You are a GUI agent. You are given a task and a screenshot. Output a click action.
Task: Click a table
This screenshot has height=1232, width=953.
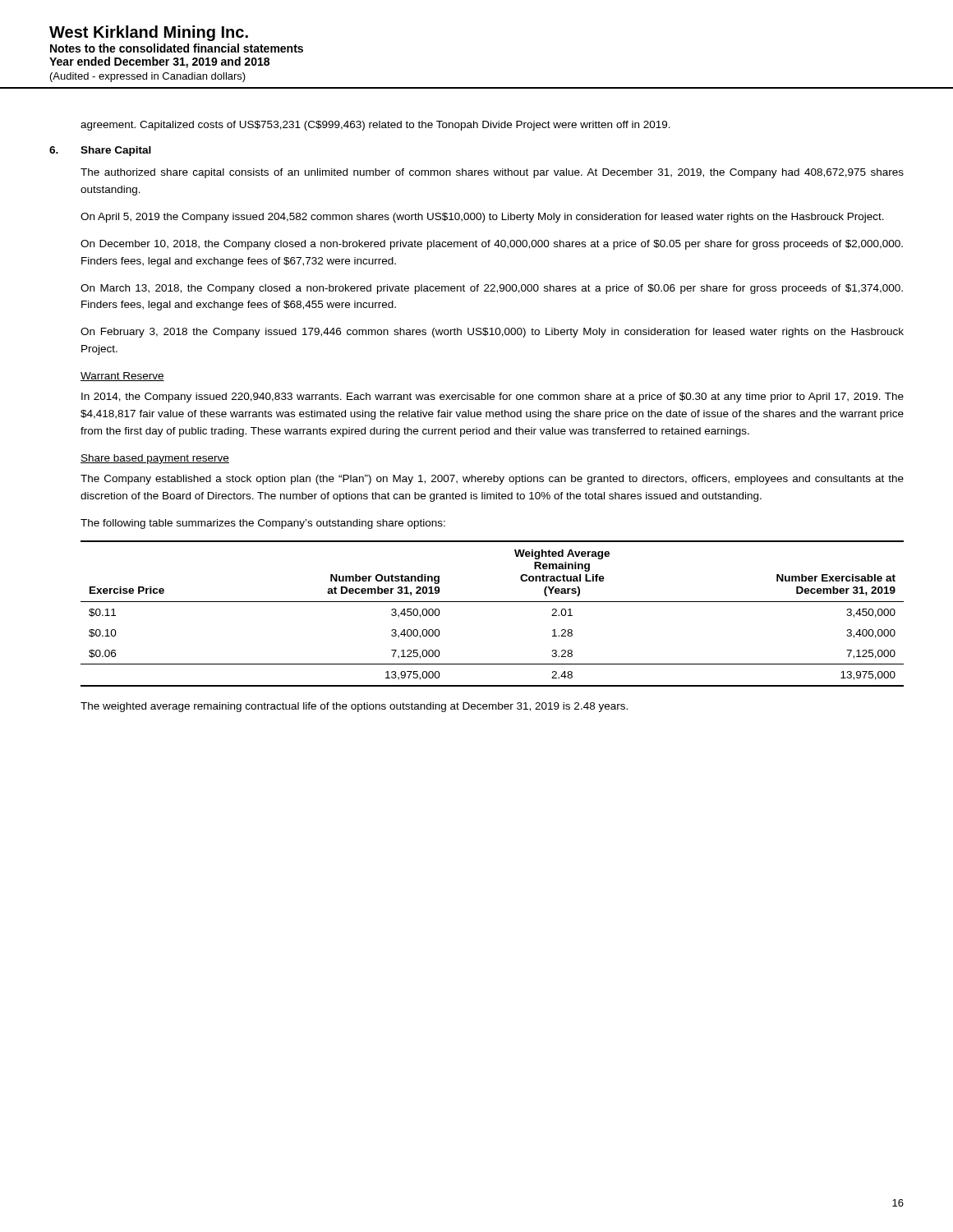pyautogui.click(x=476, y=613)
